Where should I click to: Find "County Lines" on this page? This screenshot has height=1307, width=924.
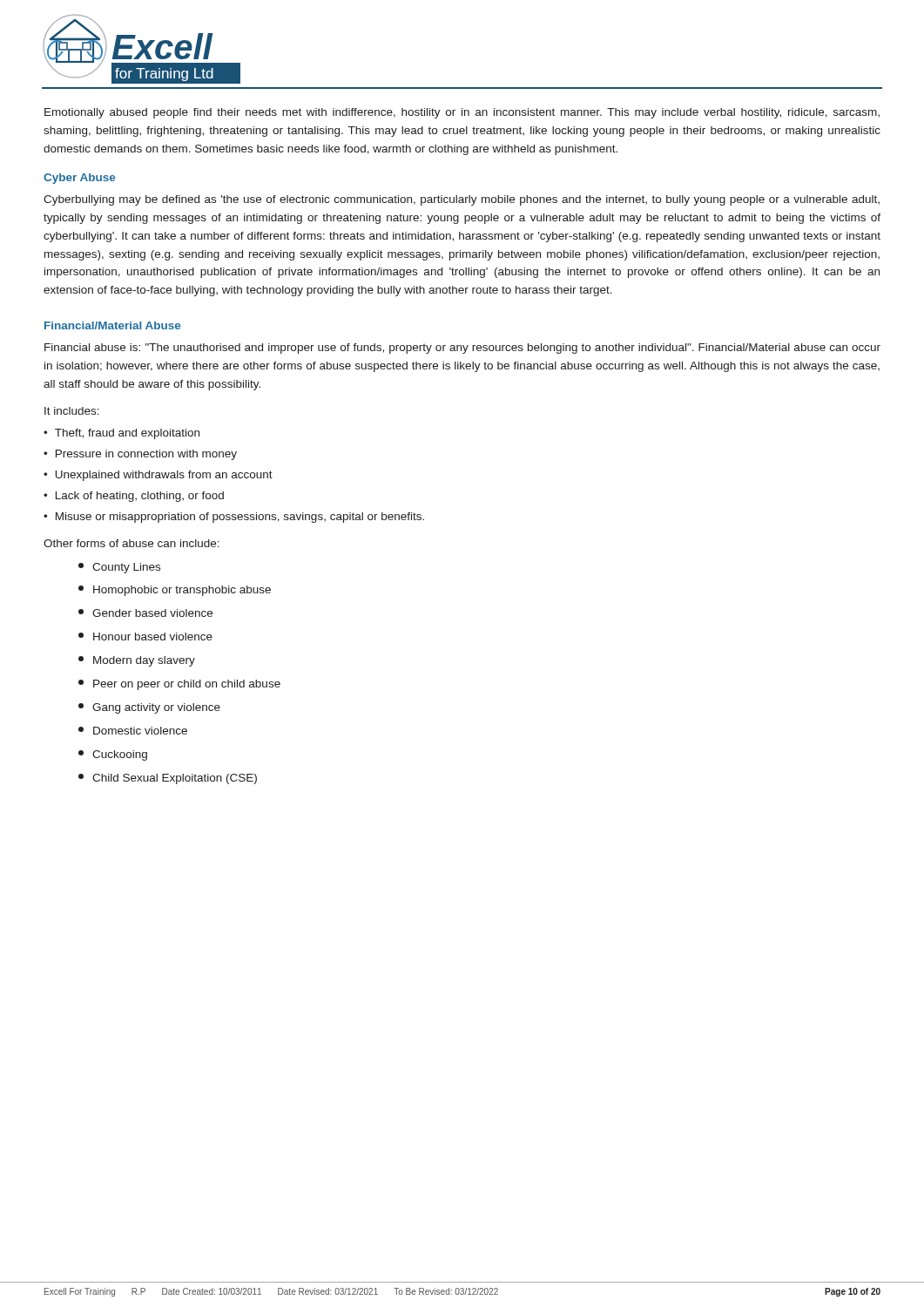click(x=120, y=567)
